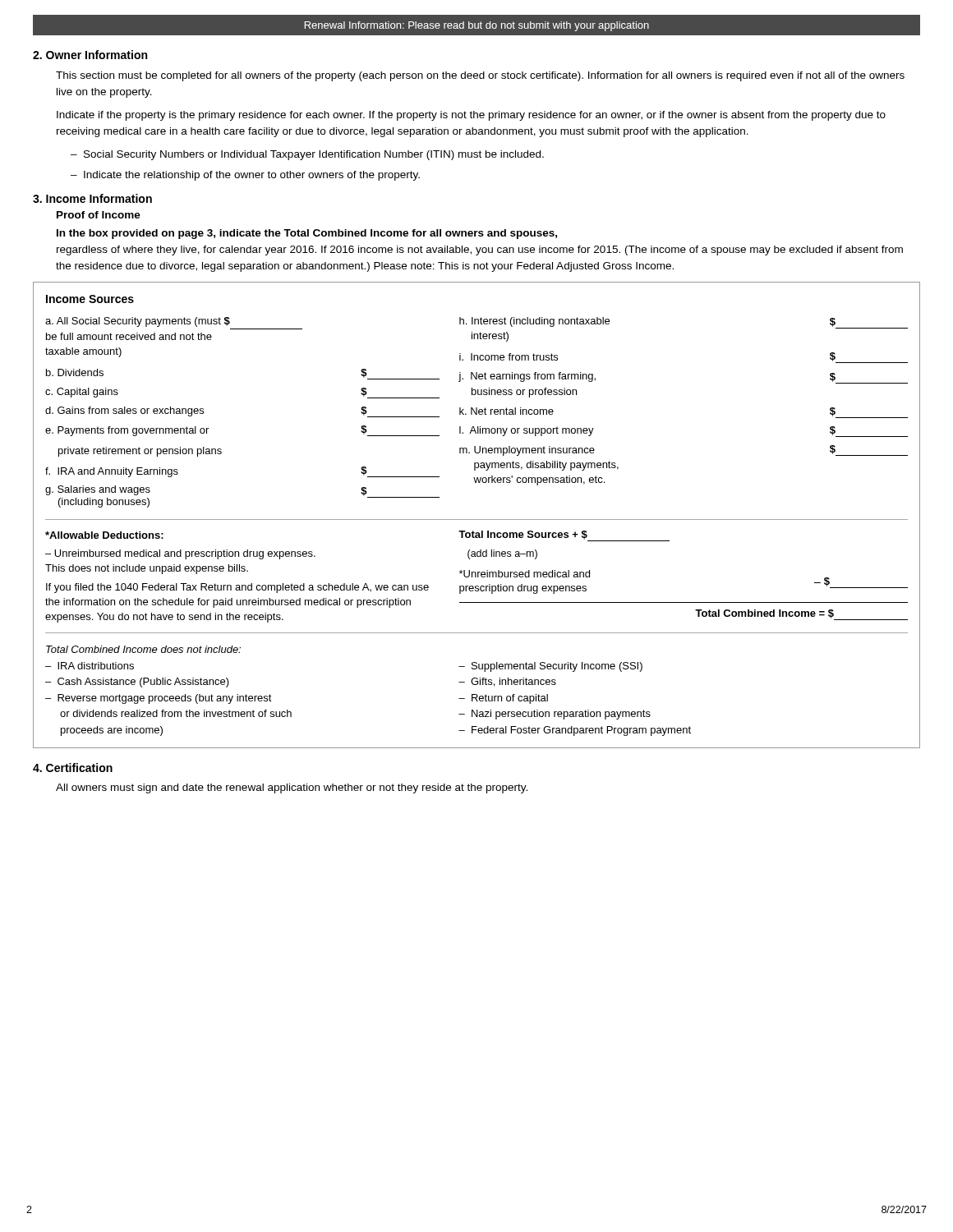
Task: Select the table that reads "Income Sources a."
Action: [x=476, y=515]
